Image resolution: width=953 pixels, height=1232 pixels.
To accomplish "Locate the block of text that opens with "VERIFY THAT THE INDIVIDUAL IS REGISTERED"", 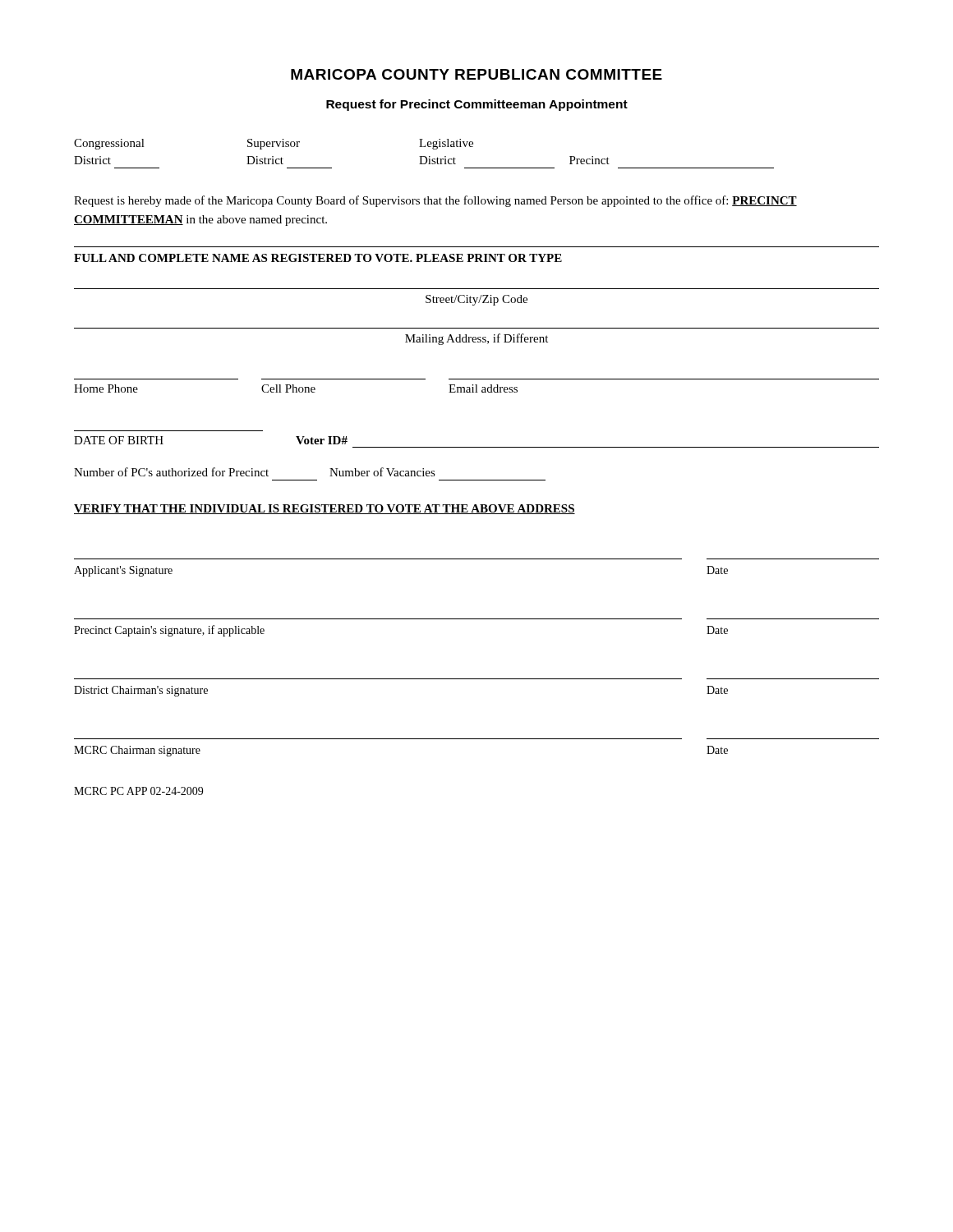I will [324, 508].
